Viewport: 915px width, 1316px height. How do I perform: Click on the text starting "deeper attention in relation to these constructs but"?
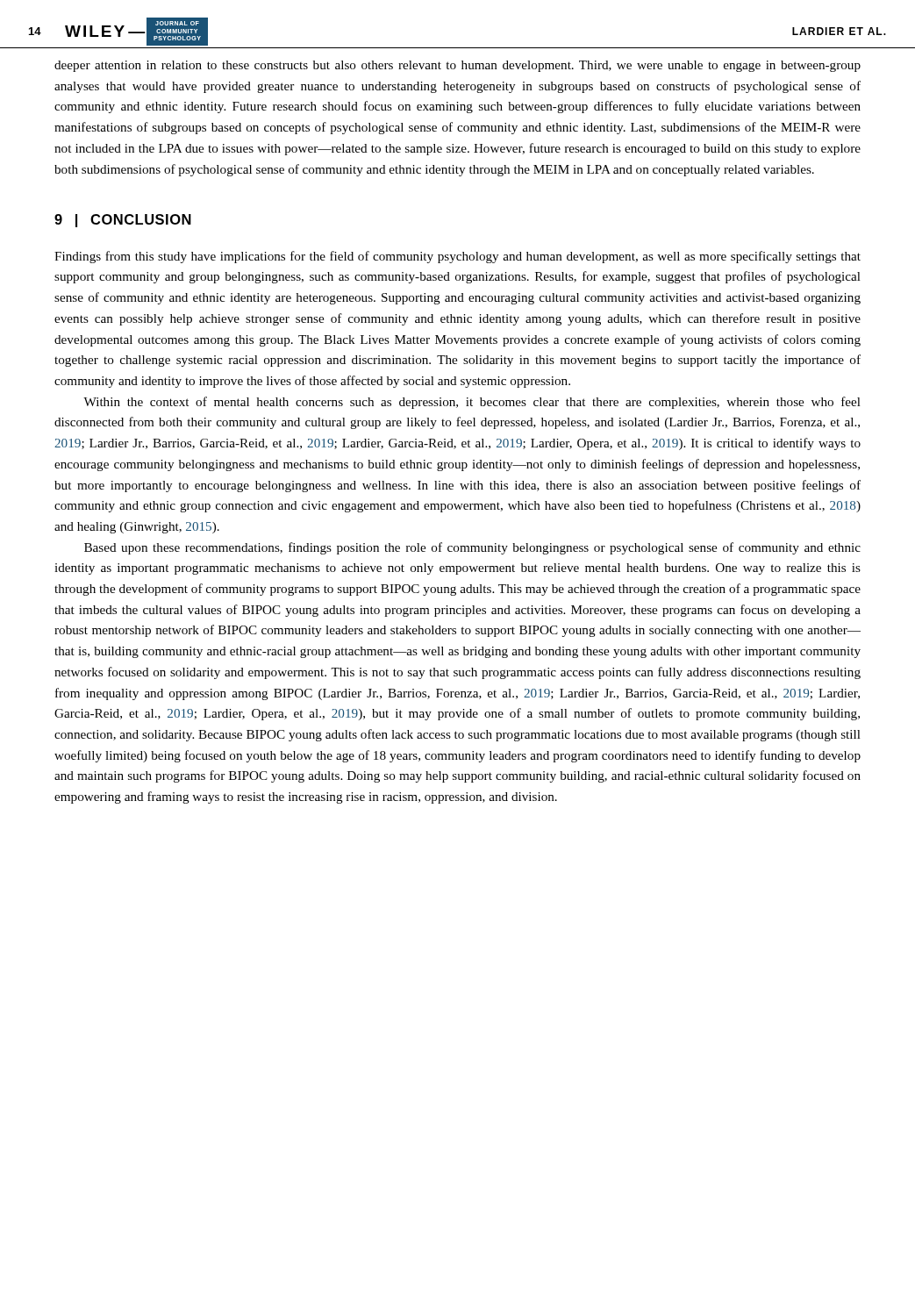tap(458, 117)
